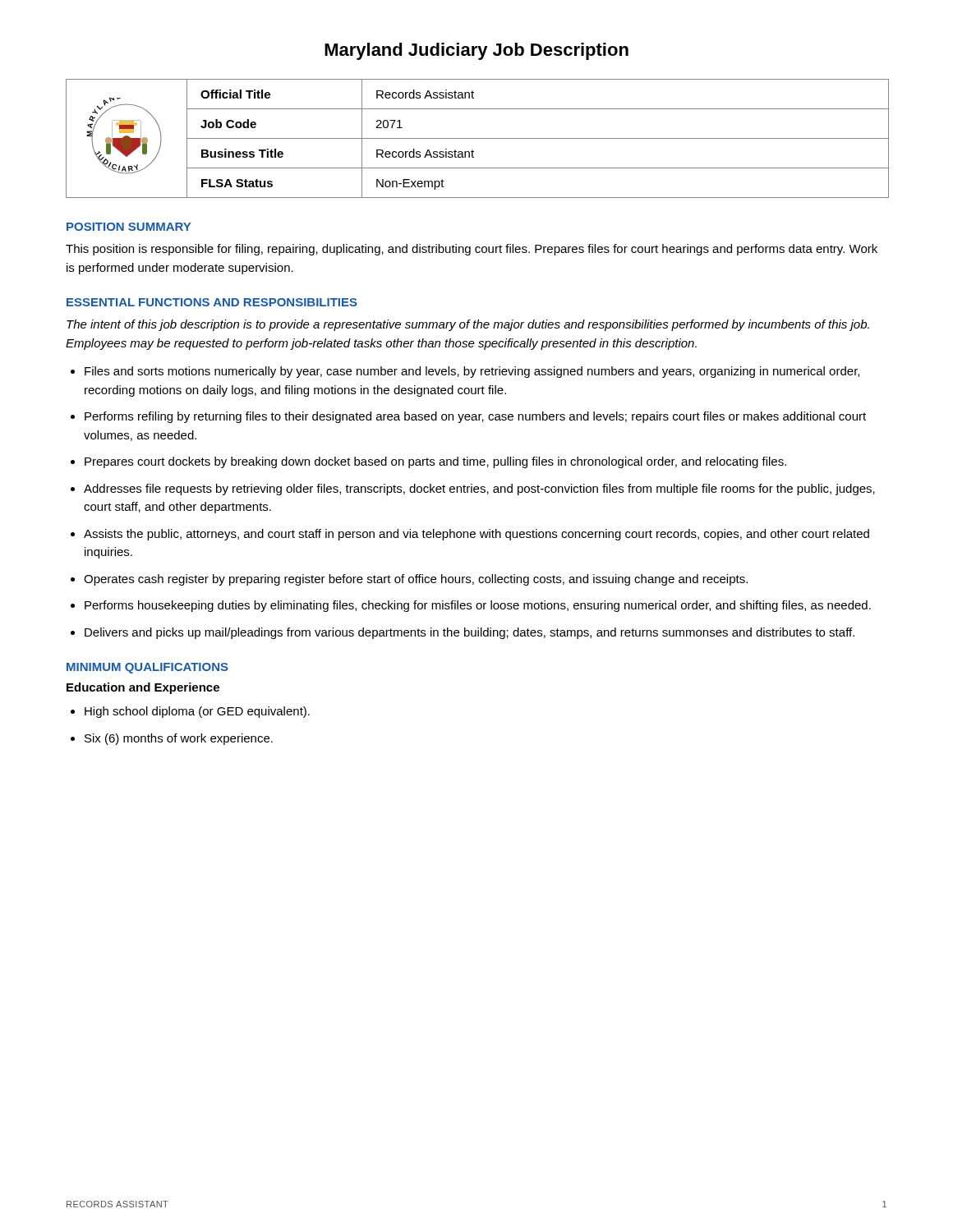Image resolution: width=953 pixels, height=1232 pixels.
Task: Point to the passage starting "Operates cash register by preparing"
Action: [416, 578]
